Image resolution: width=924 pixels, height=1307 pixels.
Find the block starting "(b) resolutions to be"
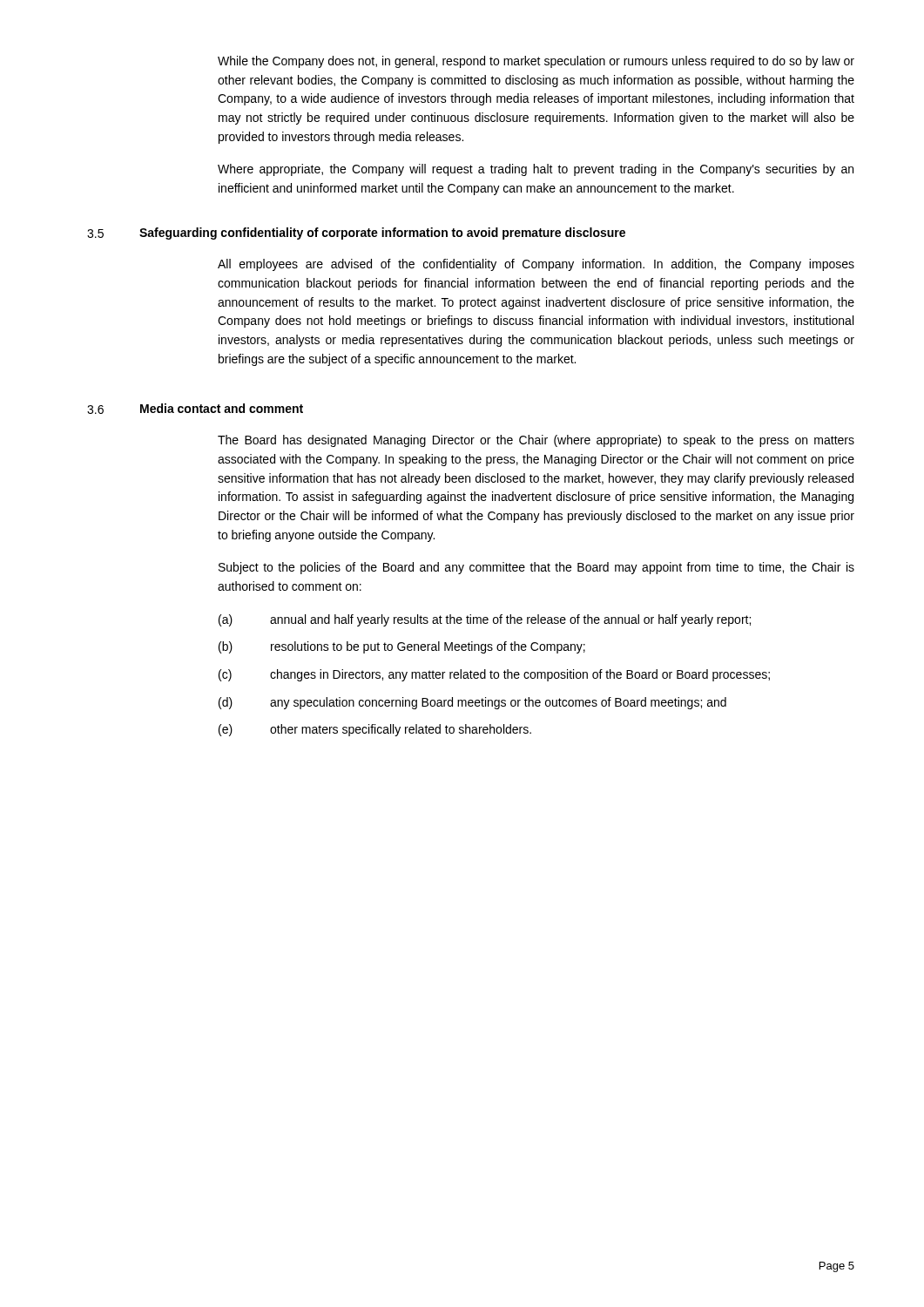[x=536, y=648]
